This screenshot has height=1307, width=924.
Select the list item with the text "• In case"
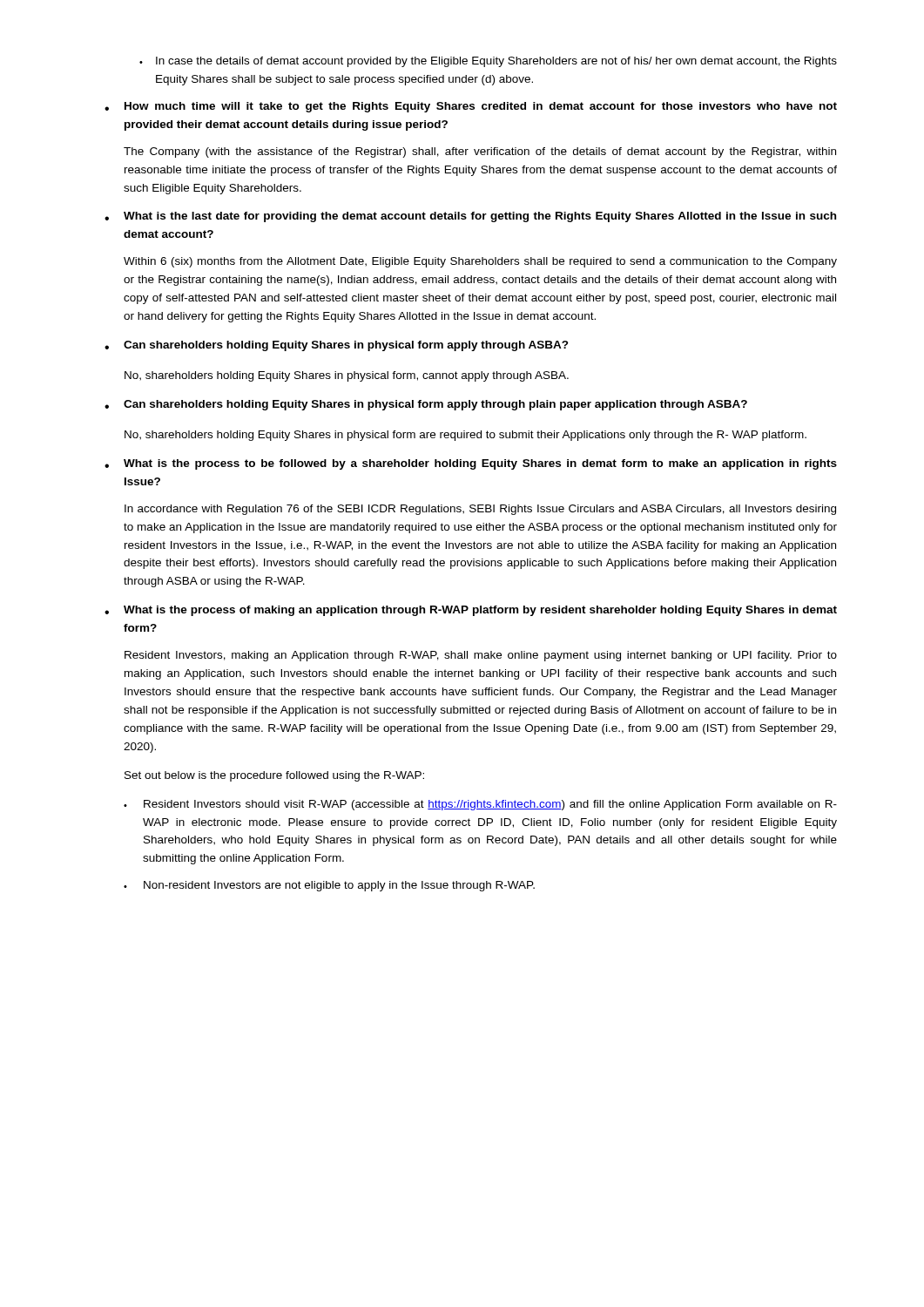[488, 71]
